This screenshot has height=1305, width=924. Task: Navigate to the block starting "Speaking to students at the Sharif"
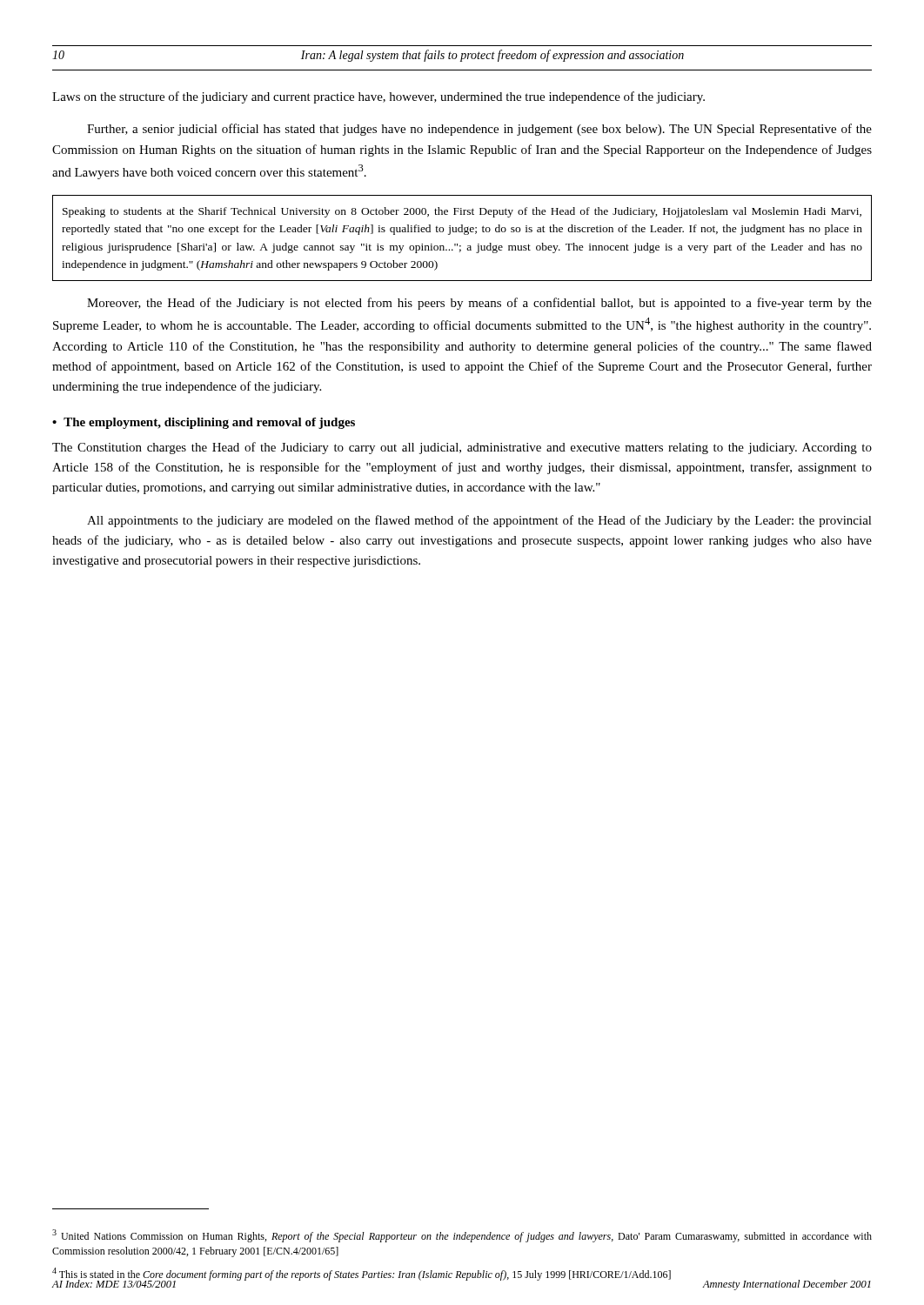coord(462,237)
